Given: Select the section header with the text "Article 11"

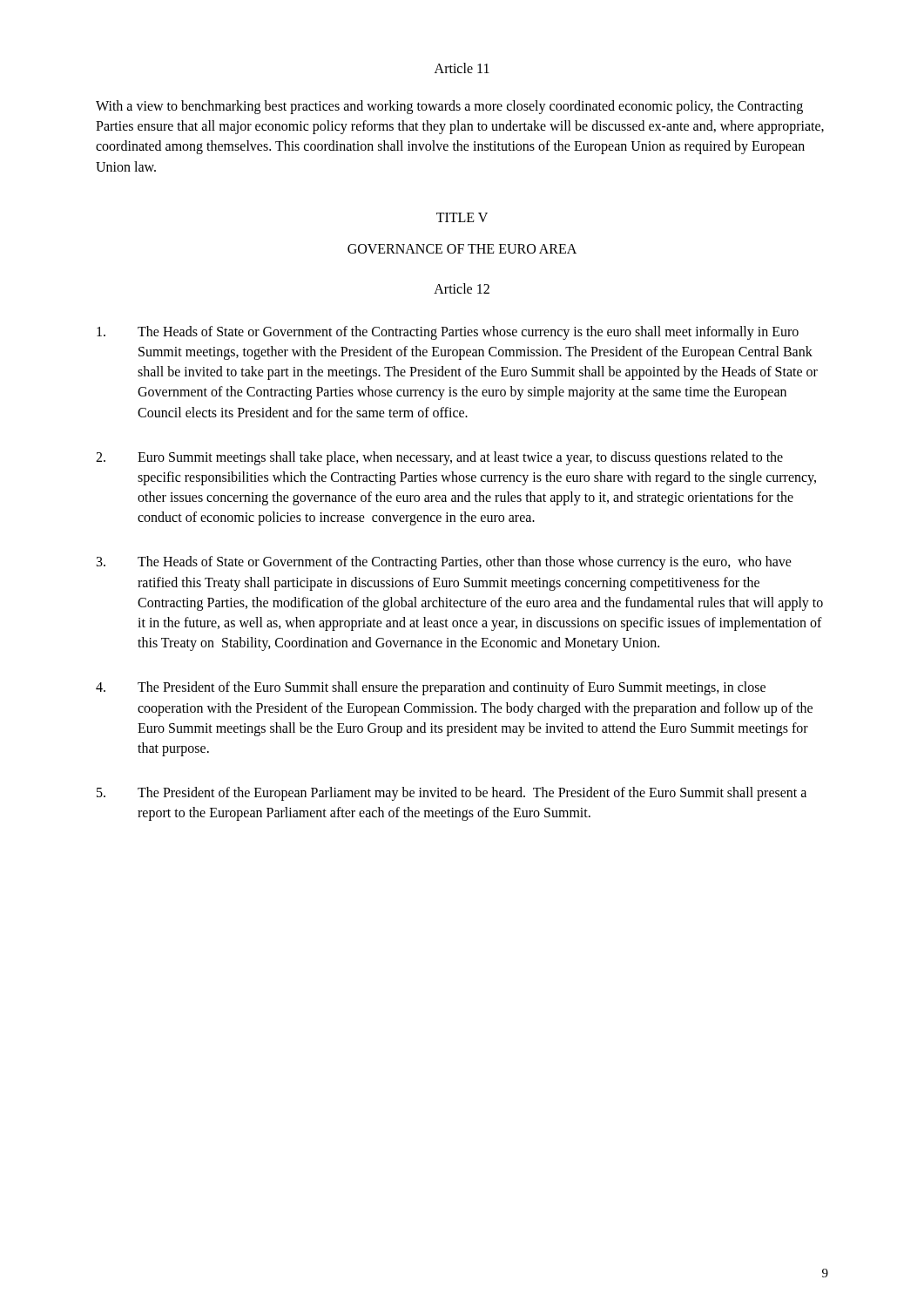Looking at the screenshot, I should pos(462,68).
